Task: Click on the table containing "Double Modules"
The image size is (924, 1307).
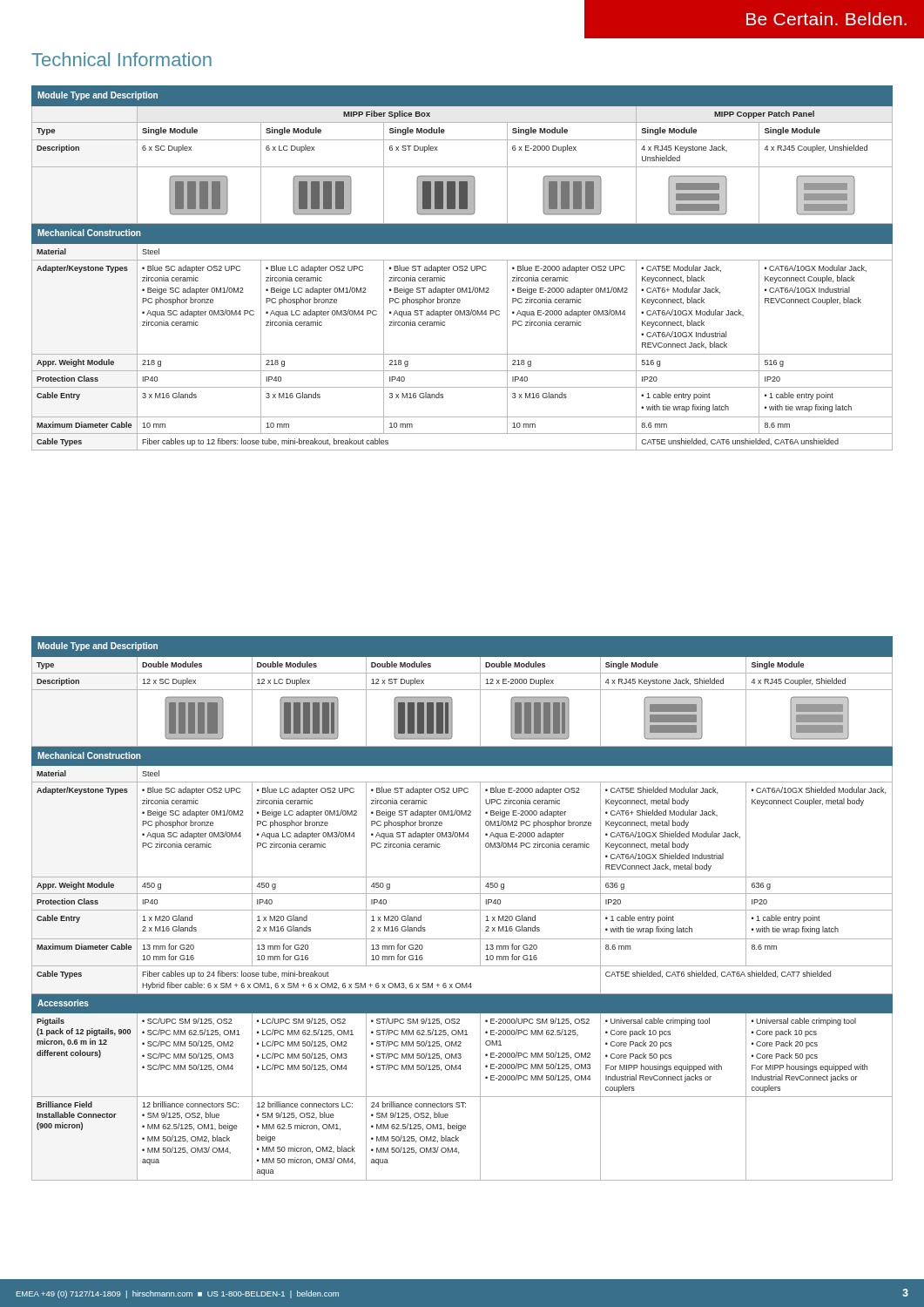Action: click(x=462, y=908)
